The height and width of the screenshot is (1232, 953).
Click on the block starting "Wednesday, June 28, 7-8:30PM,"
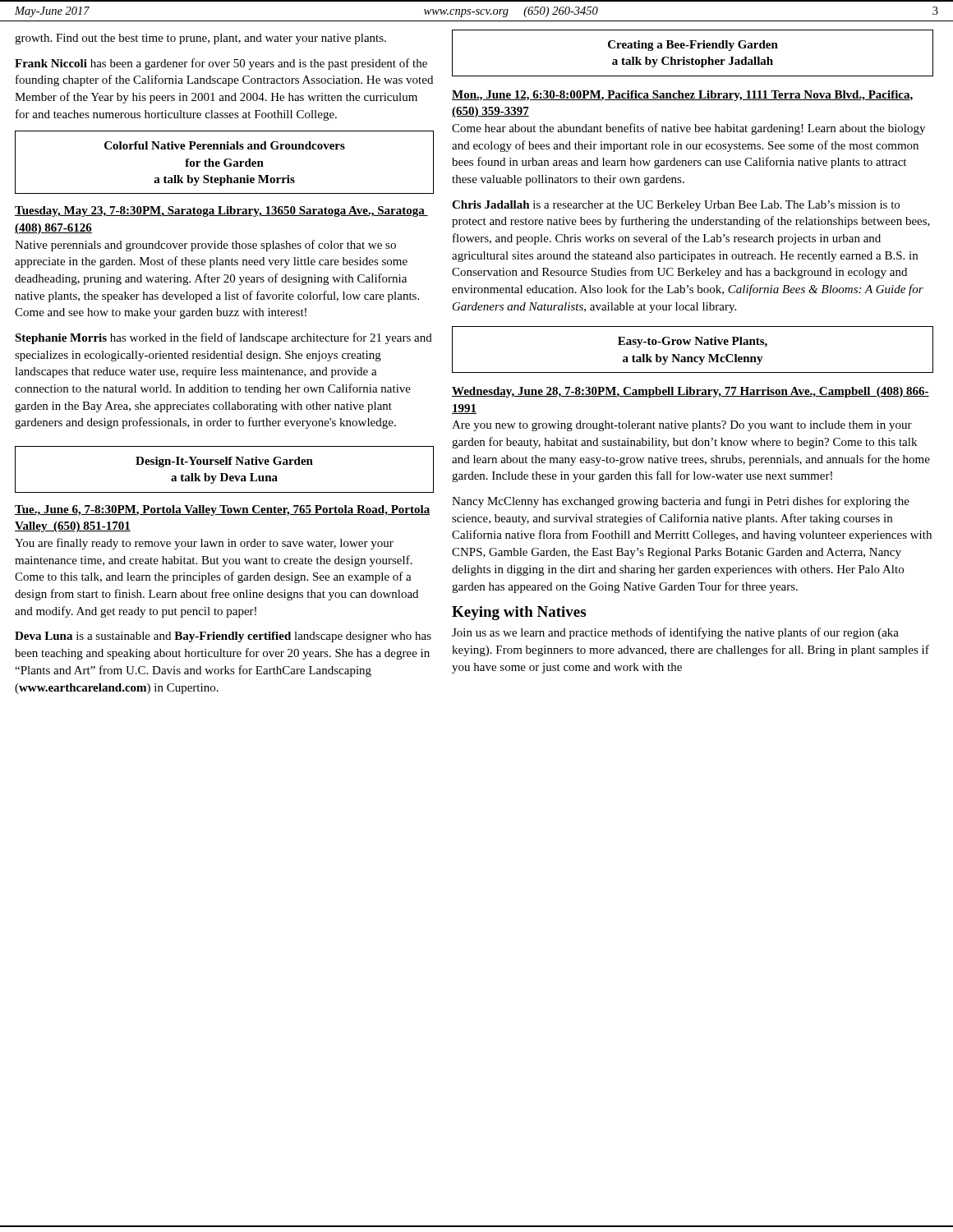click(691, 433)
